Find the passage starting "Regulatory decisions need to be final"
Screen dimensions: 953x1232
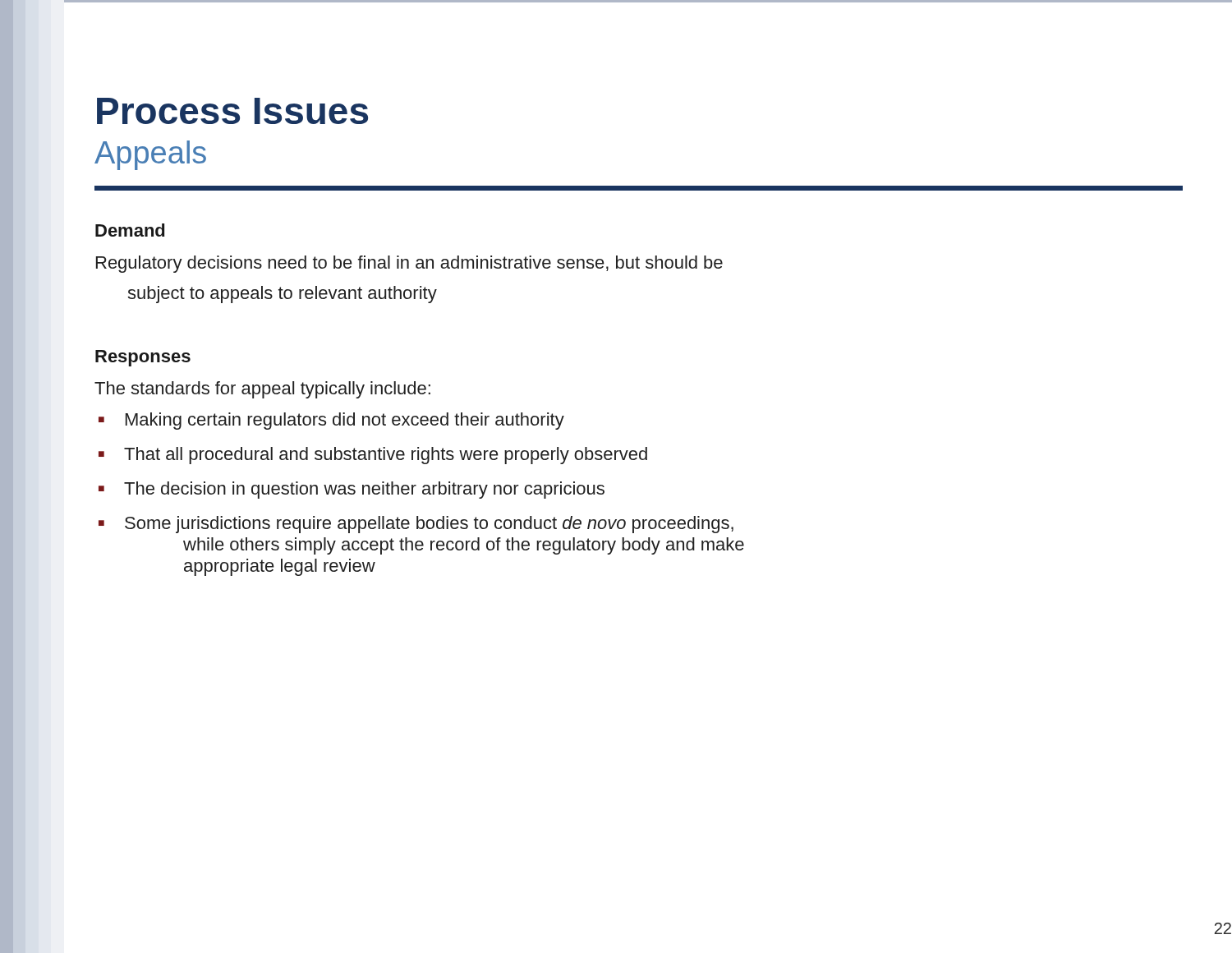(639, 278)
